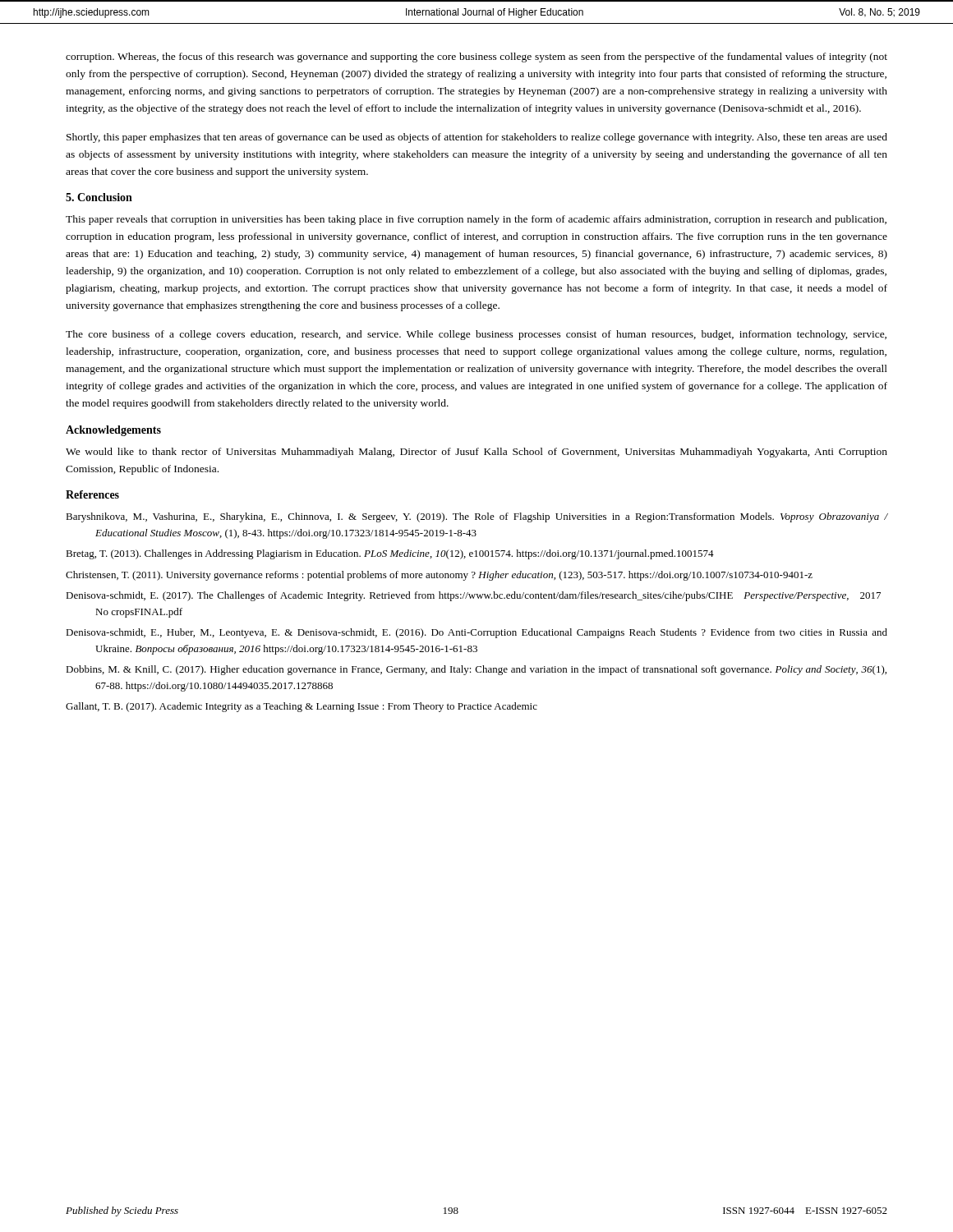This screenshot has width=953, height=1232.
Task: Find the text block that reads "Shortly, this paper emphasizes"
Action: click(x=476, y=154)
